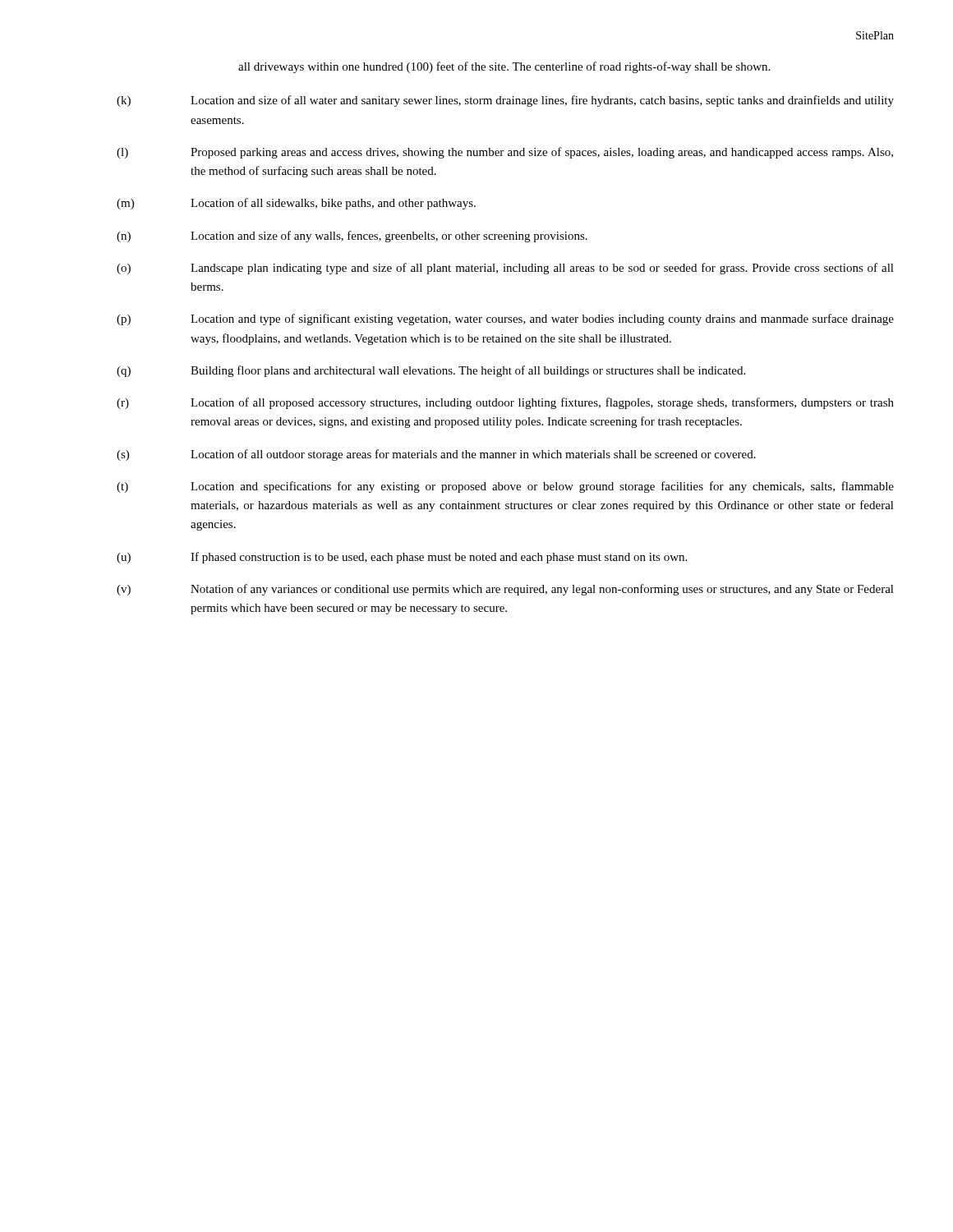Viewport: 953px width, 1232px height.
Task: Locate the block of text that opens with "(v) Notation of any variances or conditional use"
Action: pos(476,599)
